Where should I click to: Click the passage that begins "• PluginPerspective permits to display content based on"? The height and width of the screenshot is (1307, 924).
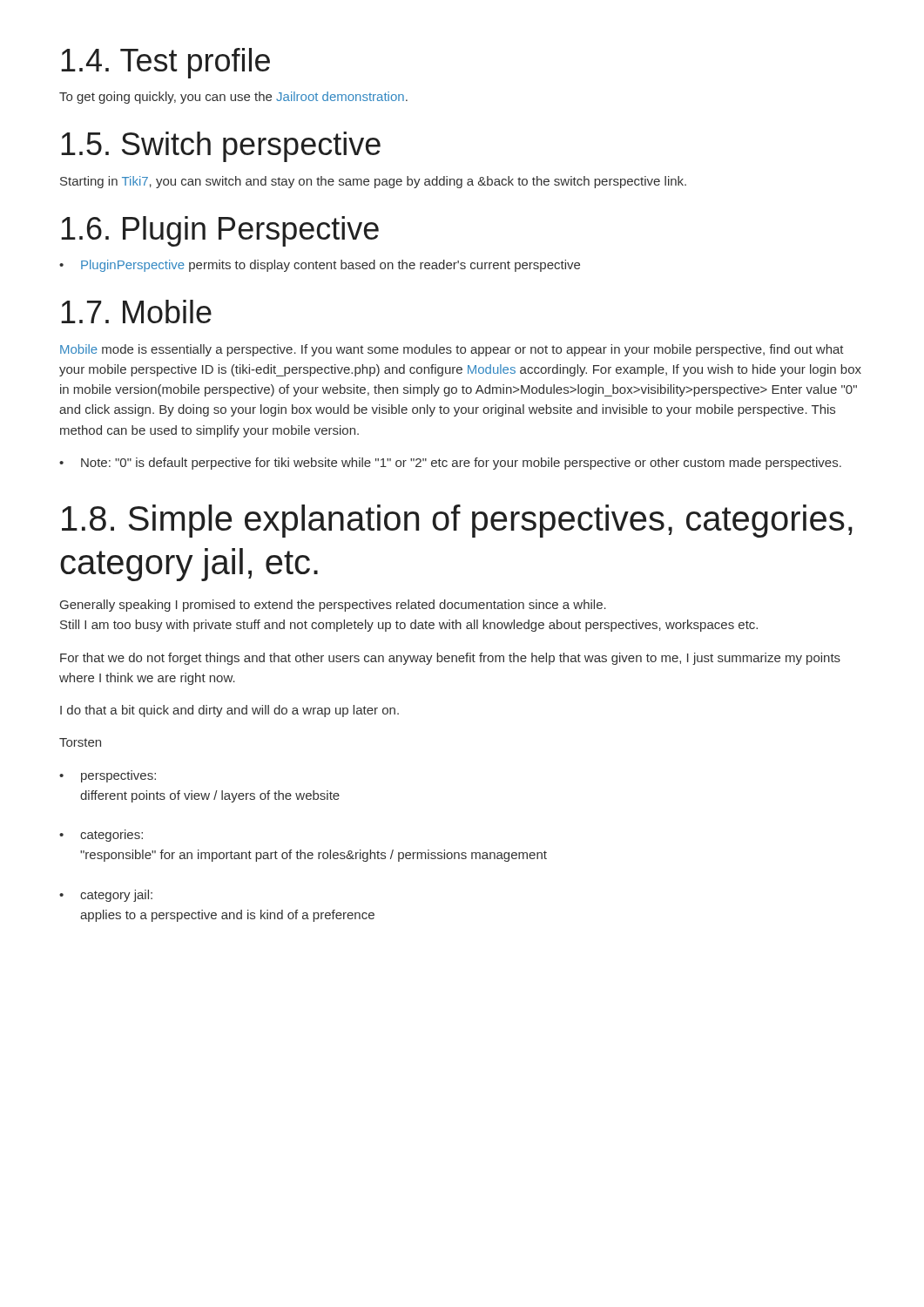(x=320, y=265)
